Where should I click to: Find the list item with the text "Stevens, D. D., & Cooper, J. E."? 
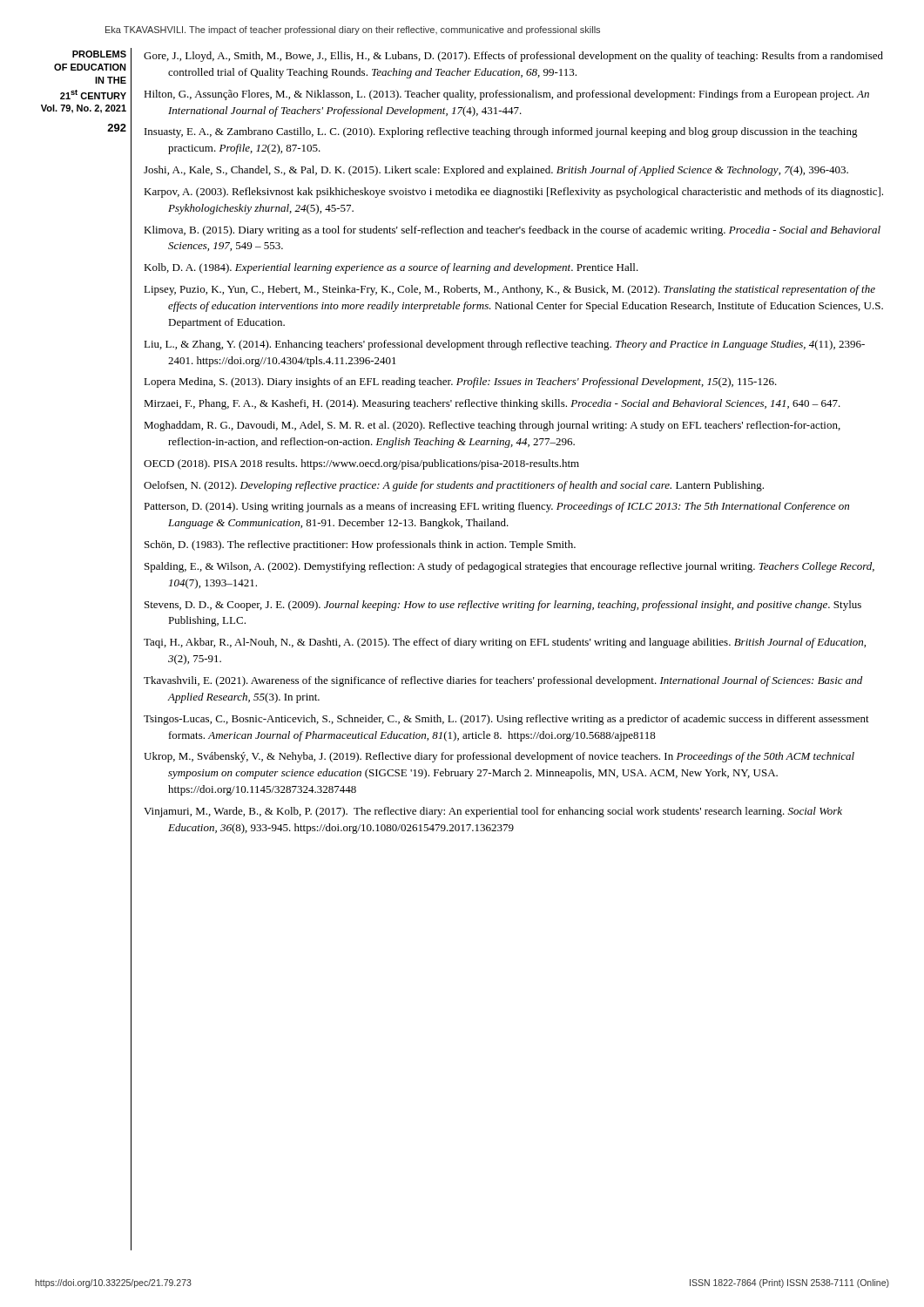click(503, 612)
